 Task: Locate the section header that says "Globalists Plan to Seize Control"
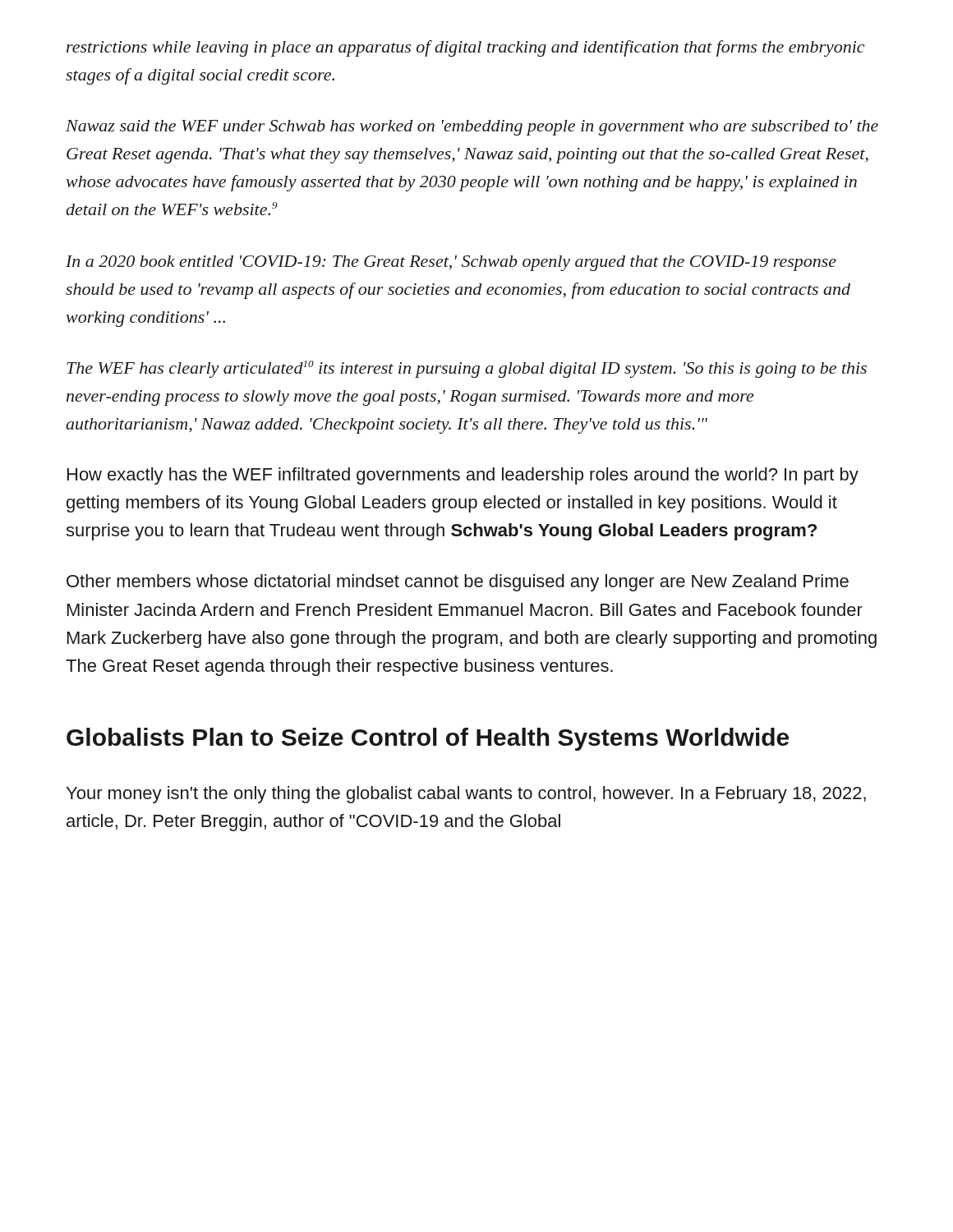click(x=428, y=737)
